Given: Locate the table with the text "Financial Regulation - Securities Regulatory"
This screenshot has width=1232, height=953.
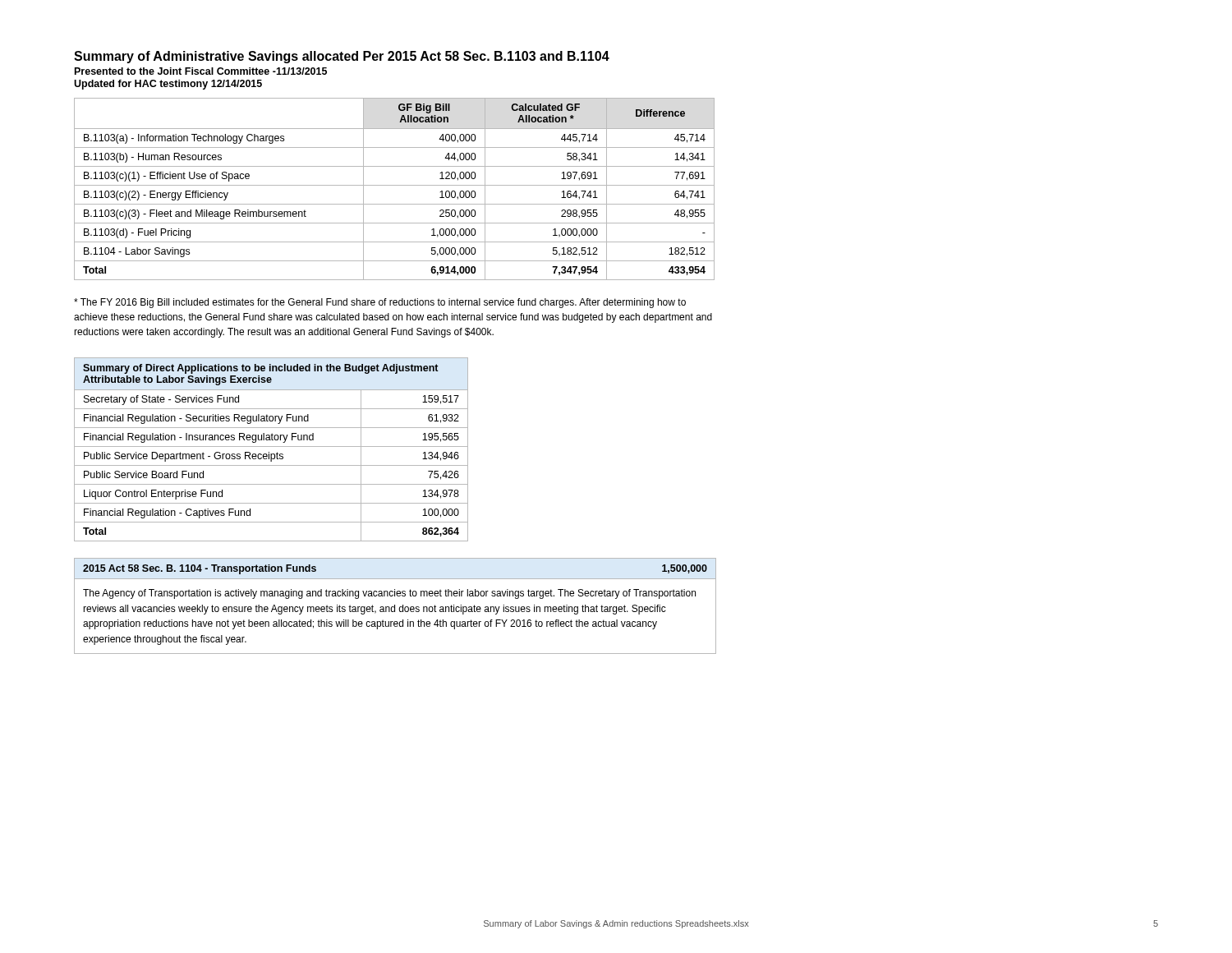Looking at the screenshot, I should pos(567,449).
